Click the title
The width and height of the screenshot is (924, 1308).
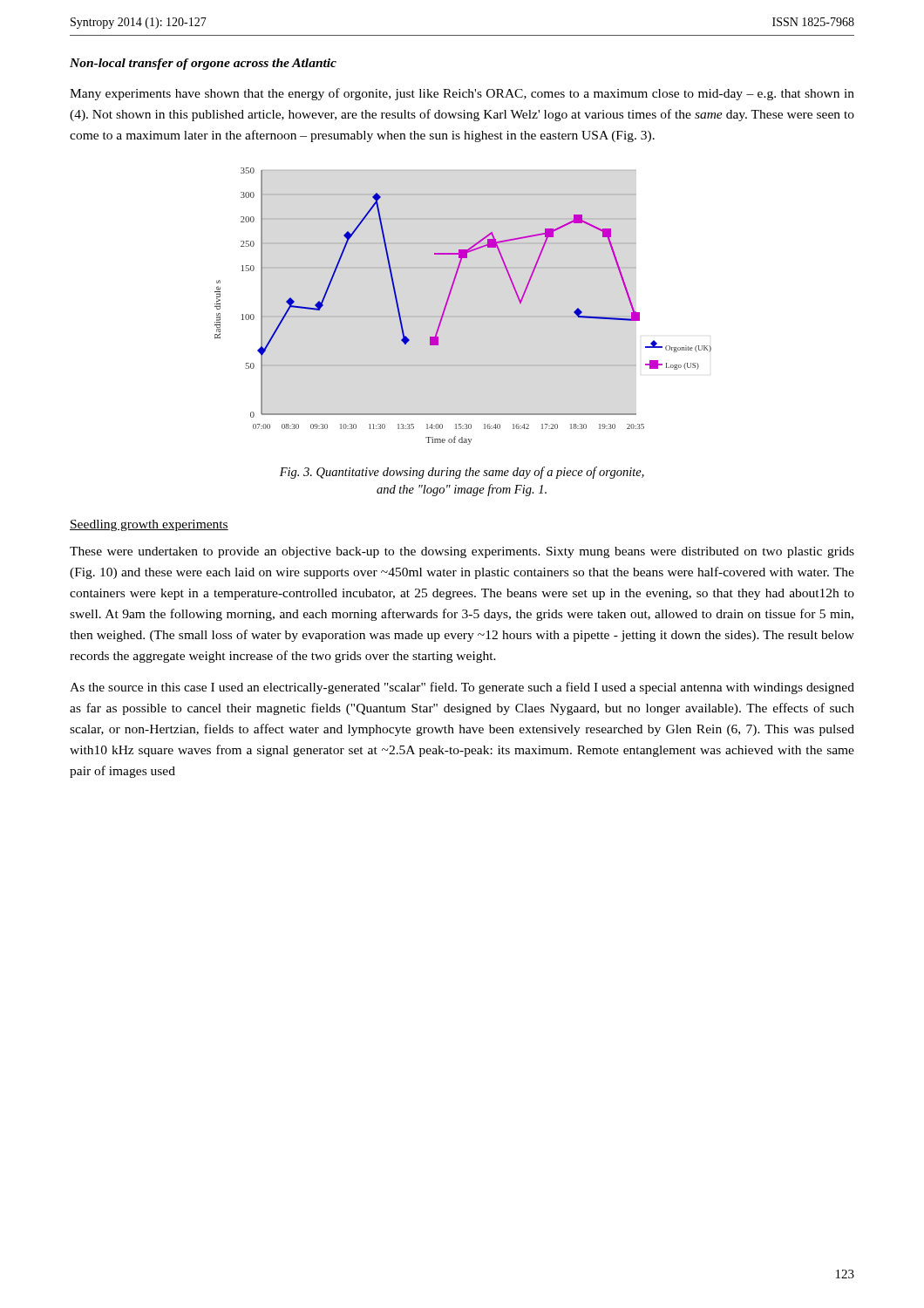[x=203, y=62]
